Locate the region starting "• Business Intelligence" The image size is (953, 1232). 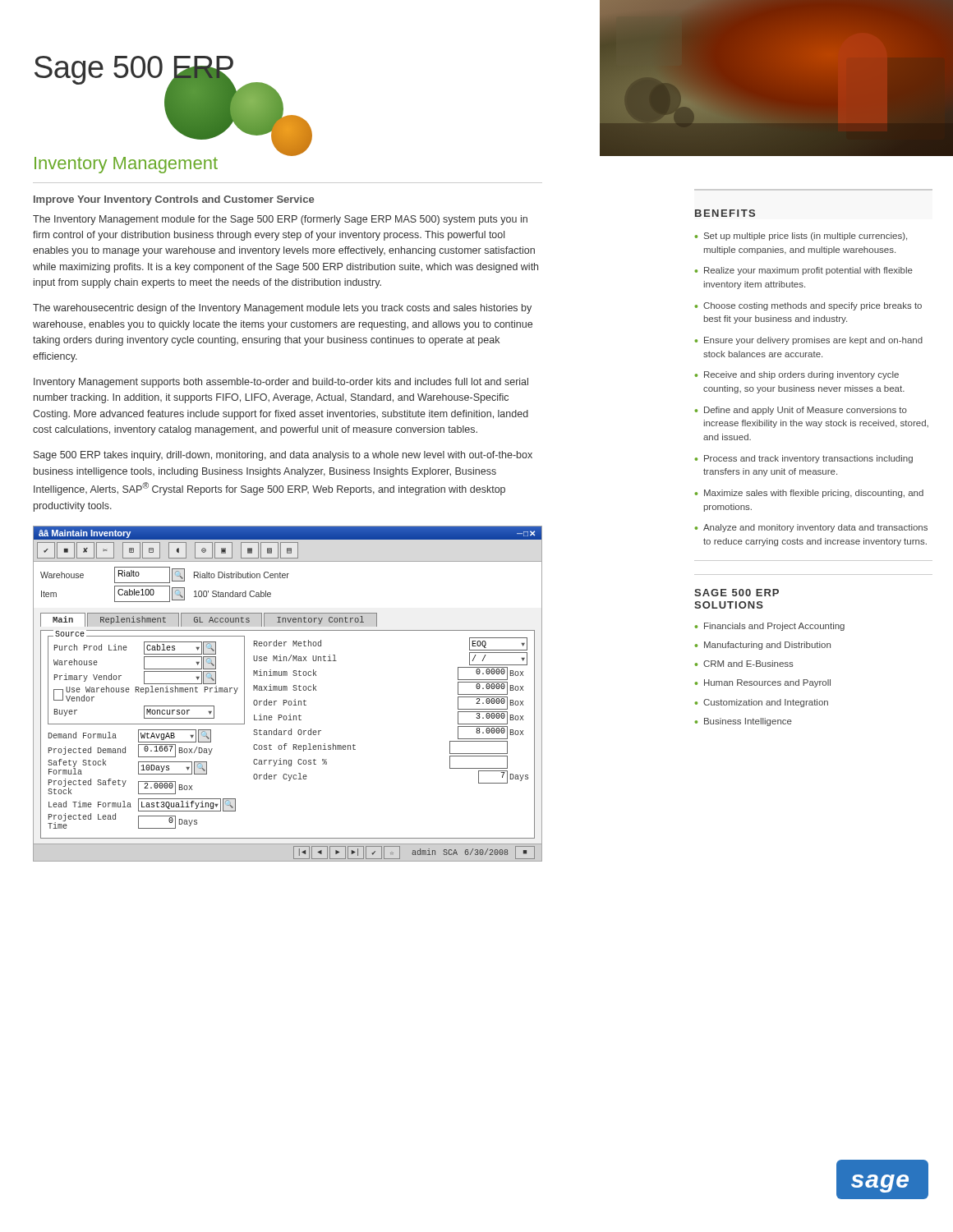(743, 722)
